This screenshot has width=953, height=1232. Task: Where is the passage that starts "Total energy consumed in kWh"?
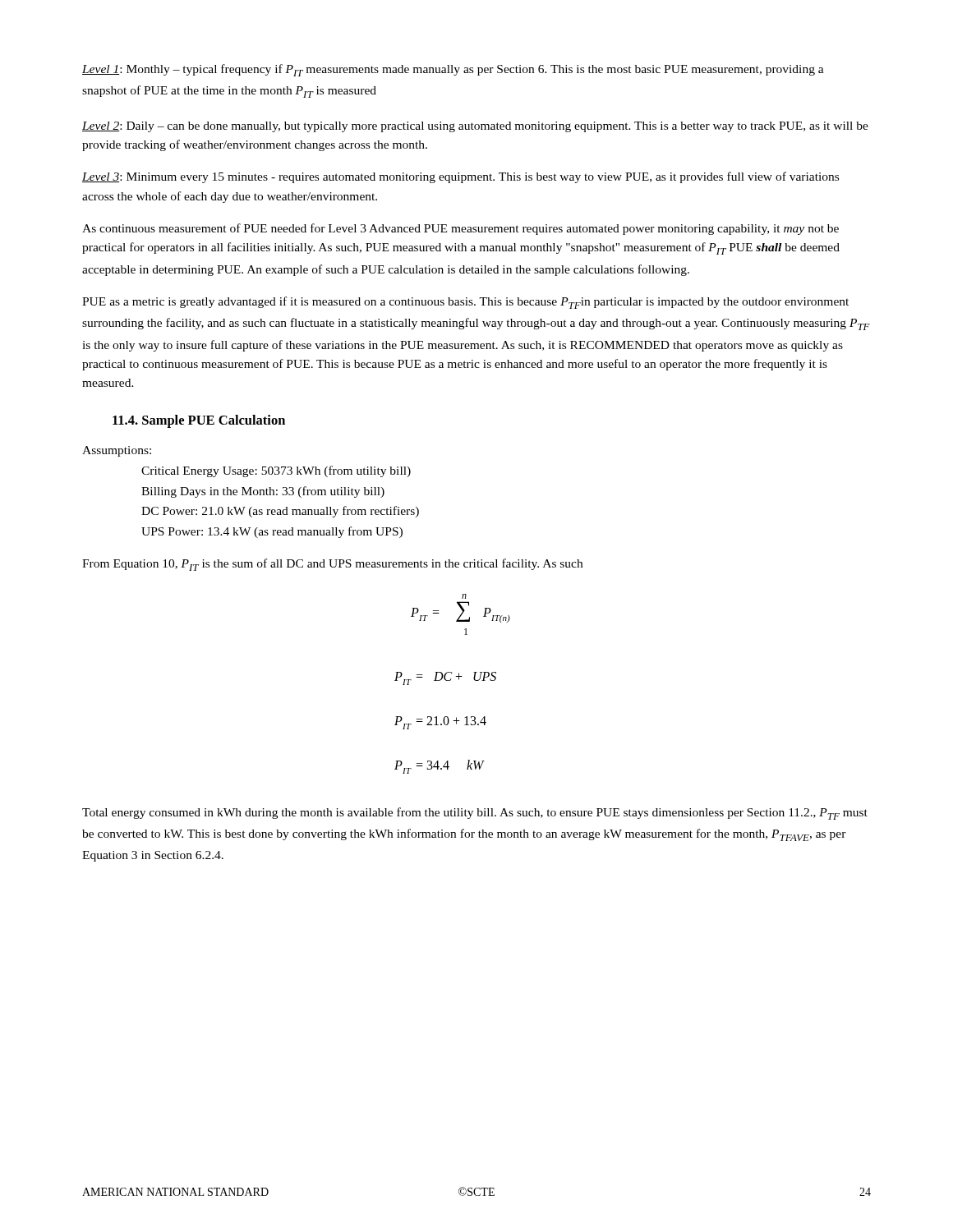click(475, 833)
